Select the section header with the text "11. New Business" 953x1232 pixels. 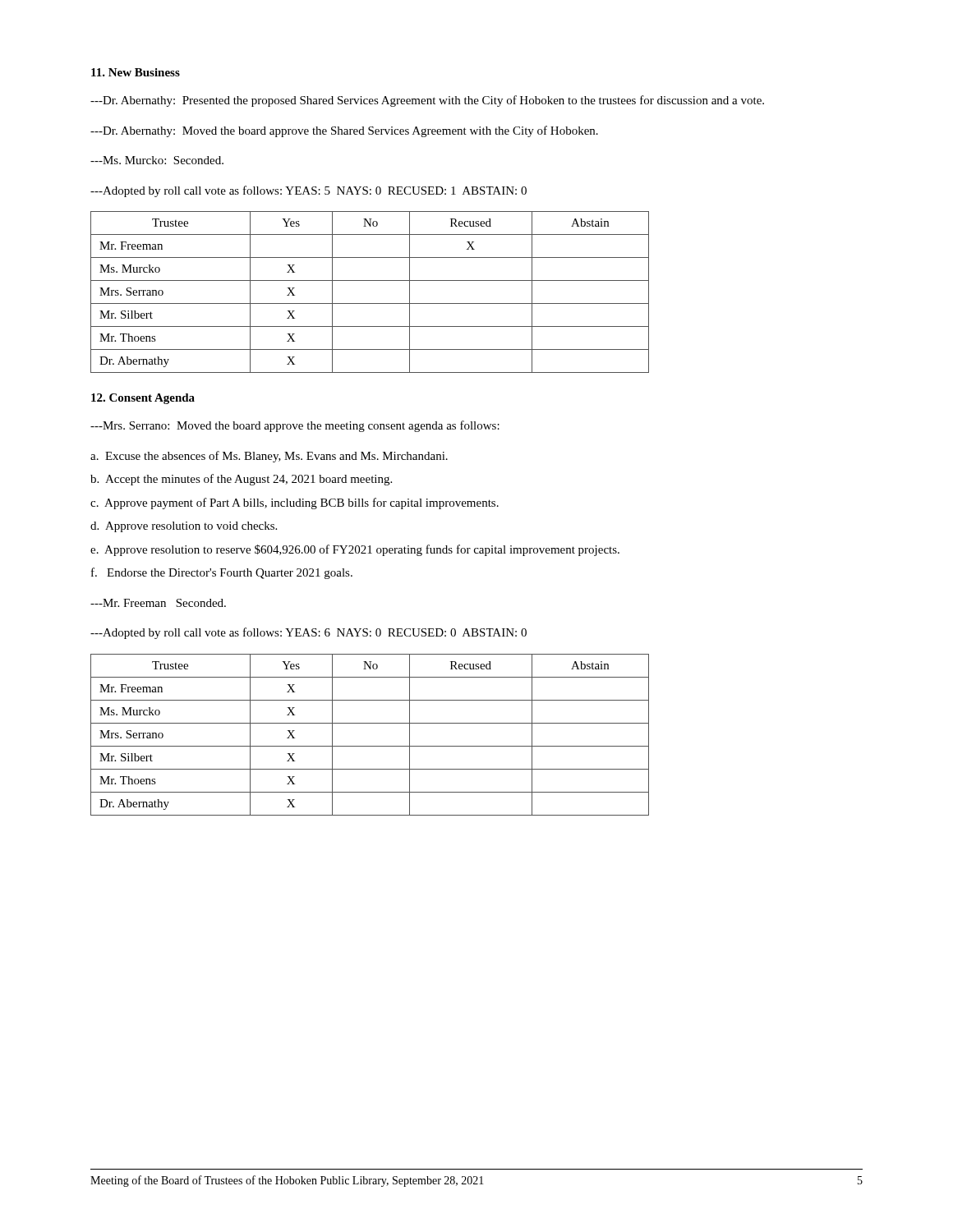coord(135,72)
